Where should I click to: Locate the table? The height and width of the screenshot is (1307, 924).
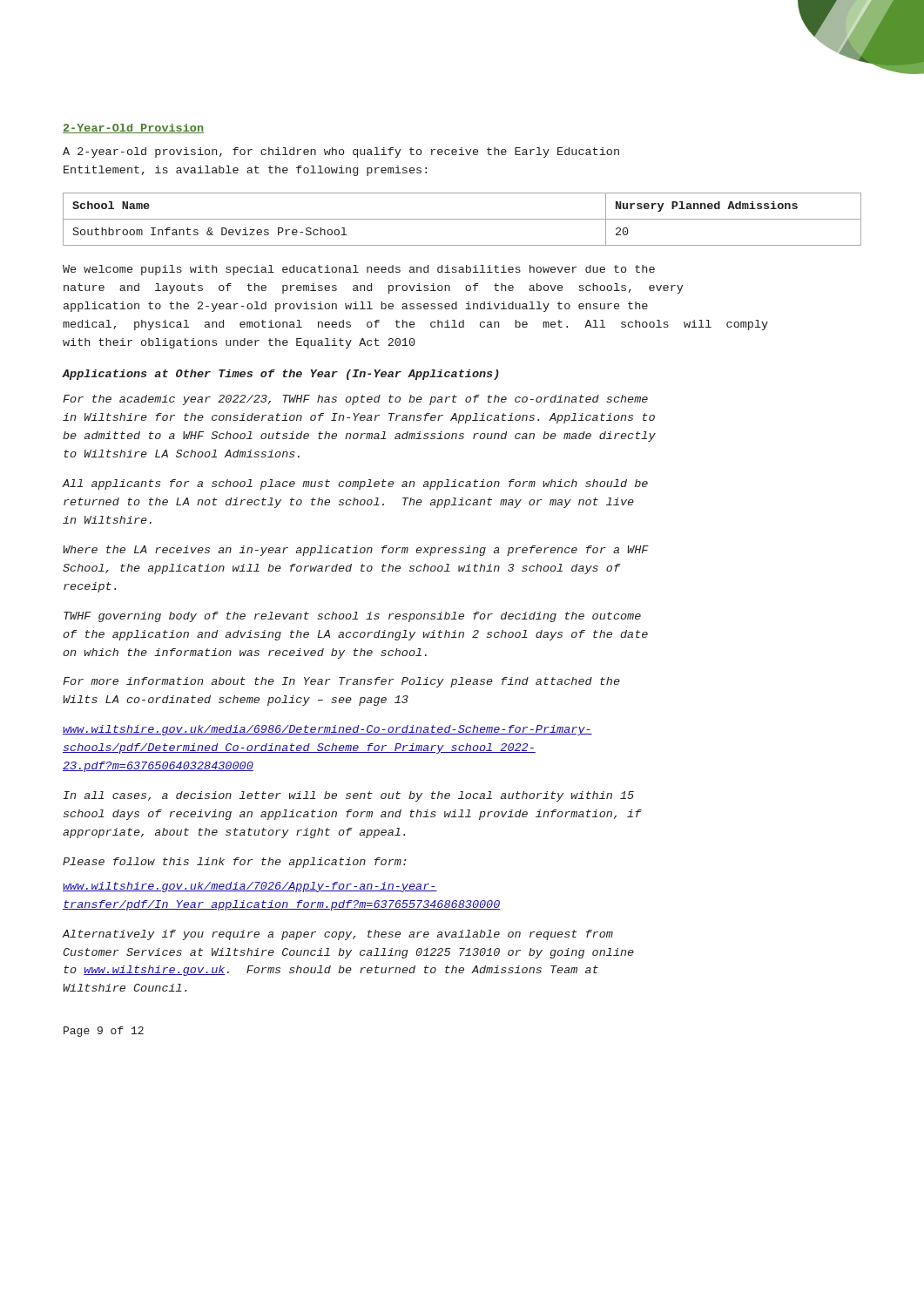pyautogui.click(x=462, y=219)
